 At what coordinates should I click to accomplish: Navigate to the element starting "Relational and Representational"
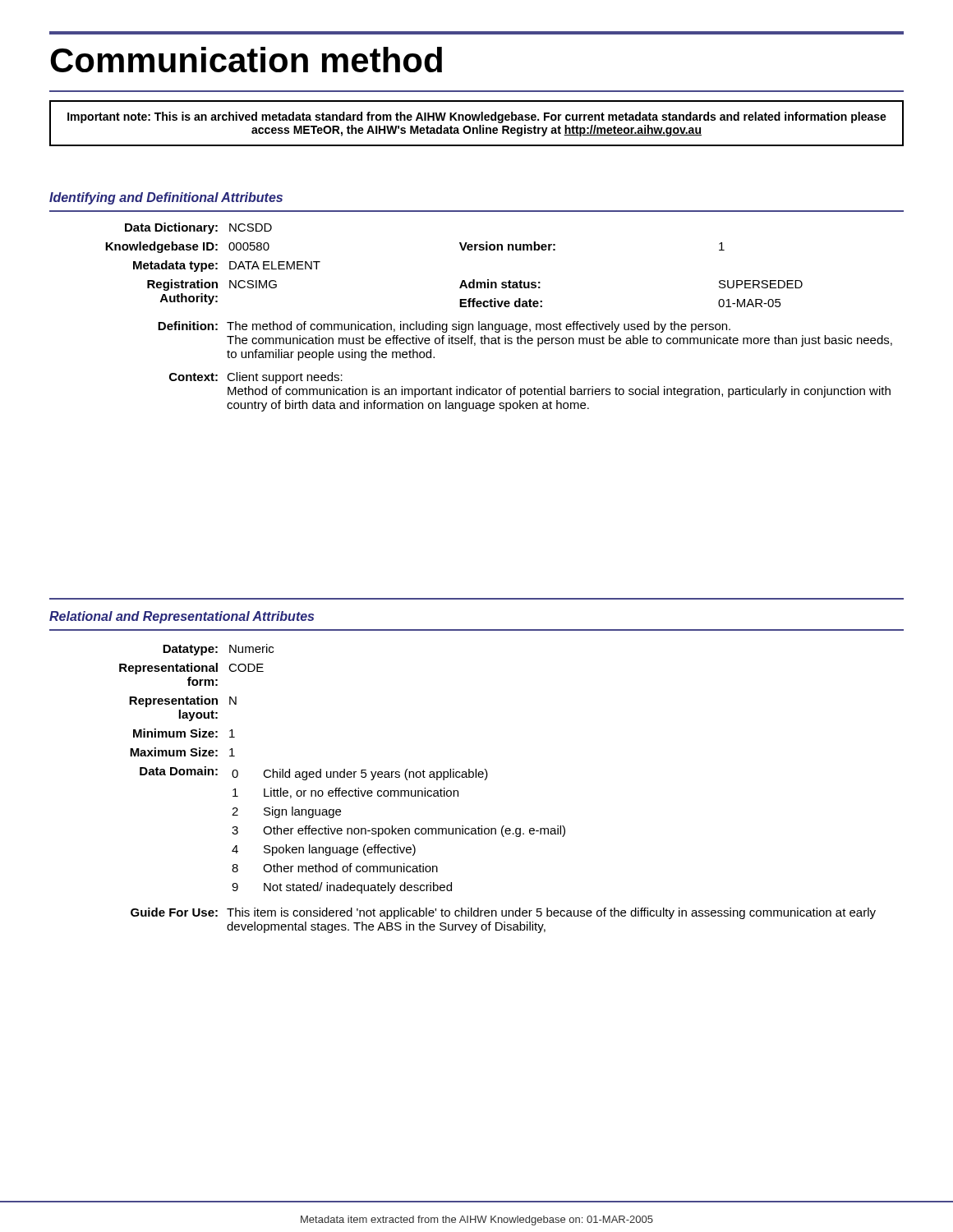click(476, 620)
